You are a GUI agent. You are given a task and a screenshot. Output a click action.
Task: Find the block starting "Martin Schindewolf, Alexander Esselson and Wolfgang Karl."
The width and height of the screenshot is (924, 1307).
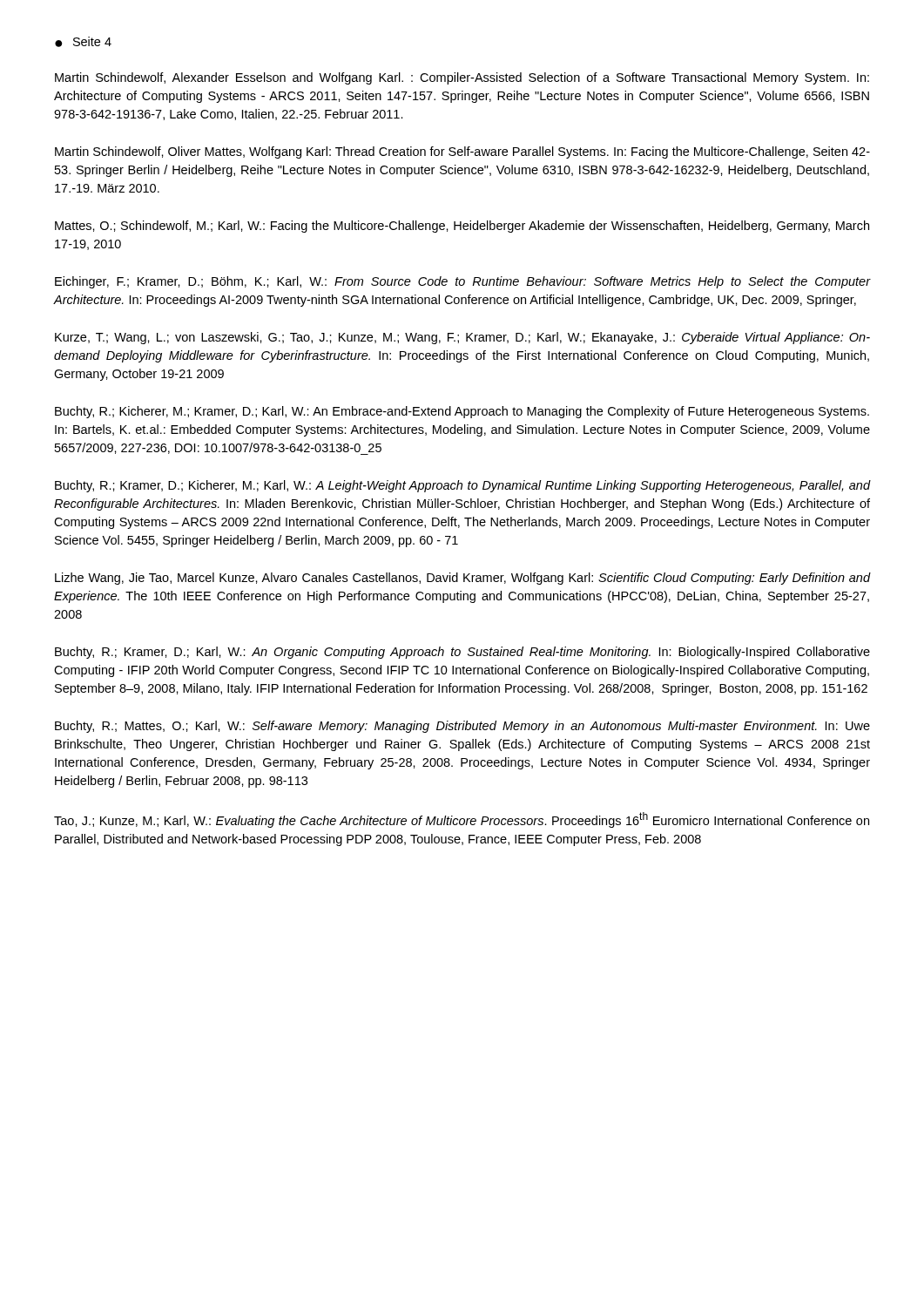coord(462,96)
